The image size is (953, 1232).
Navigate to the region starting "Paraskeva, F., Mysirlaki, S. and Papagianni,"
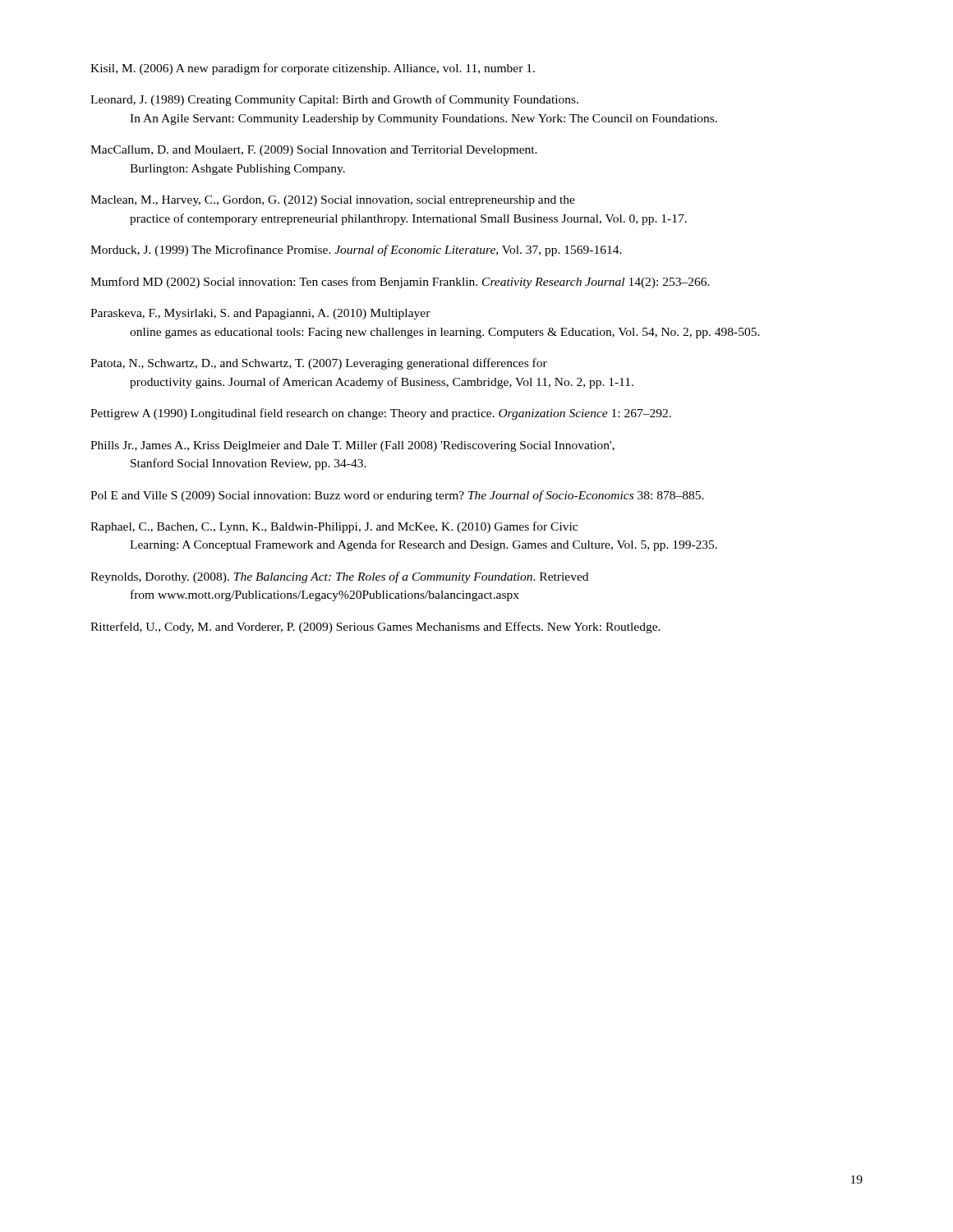coord(476,323)
